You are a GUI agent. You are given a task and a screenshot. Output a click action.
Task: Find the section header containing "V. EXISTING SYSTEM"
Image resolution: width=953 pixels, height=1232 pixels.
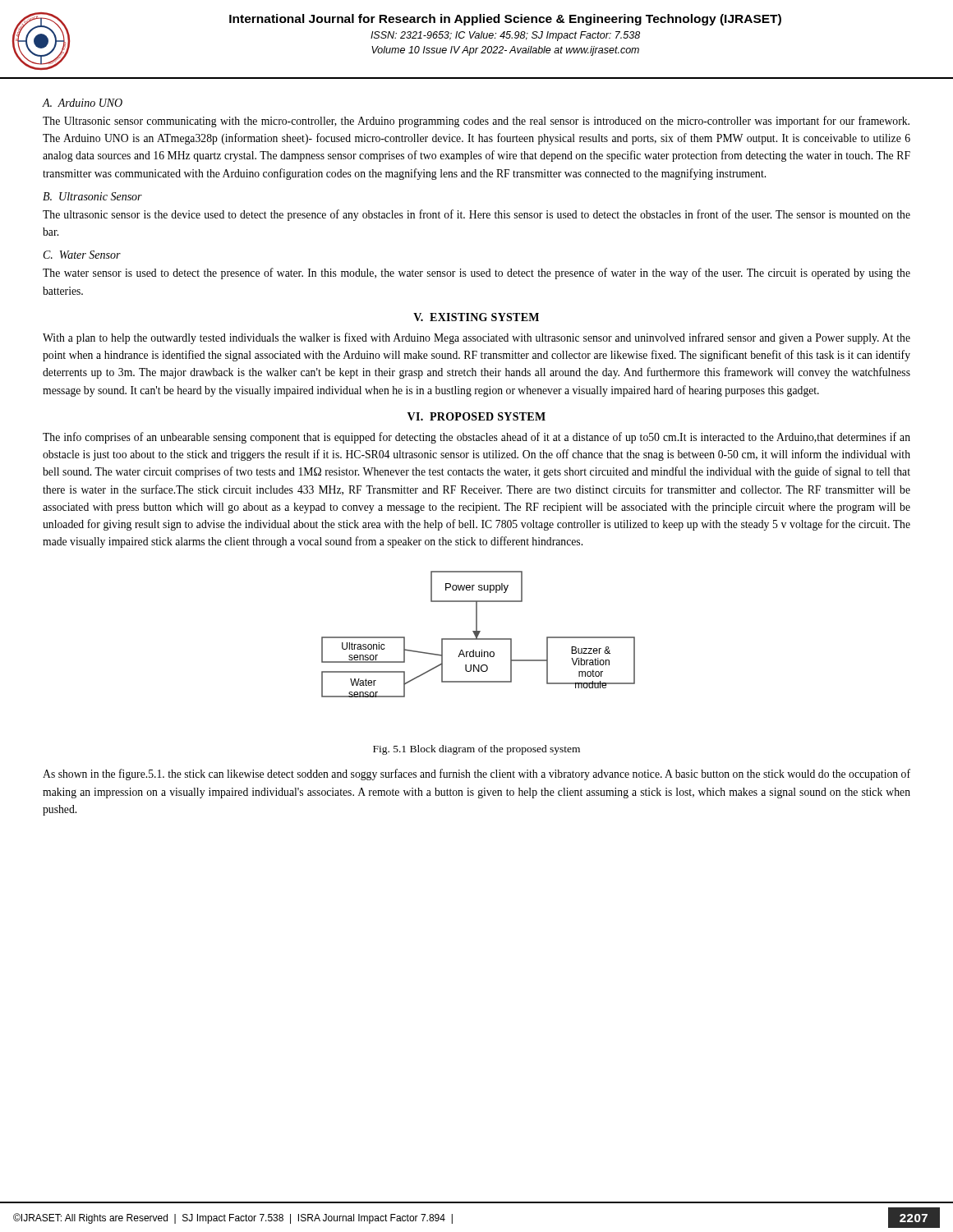pyautogui.click(x=476, y=317)
